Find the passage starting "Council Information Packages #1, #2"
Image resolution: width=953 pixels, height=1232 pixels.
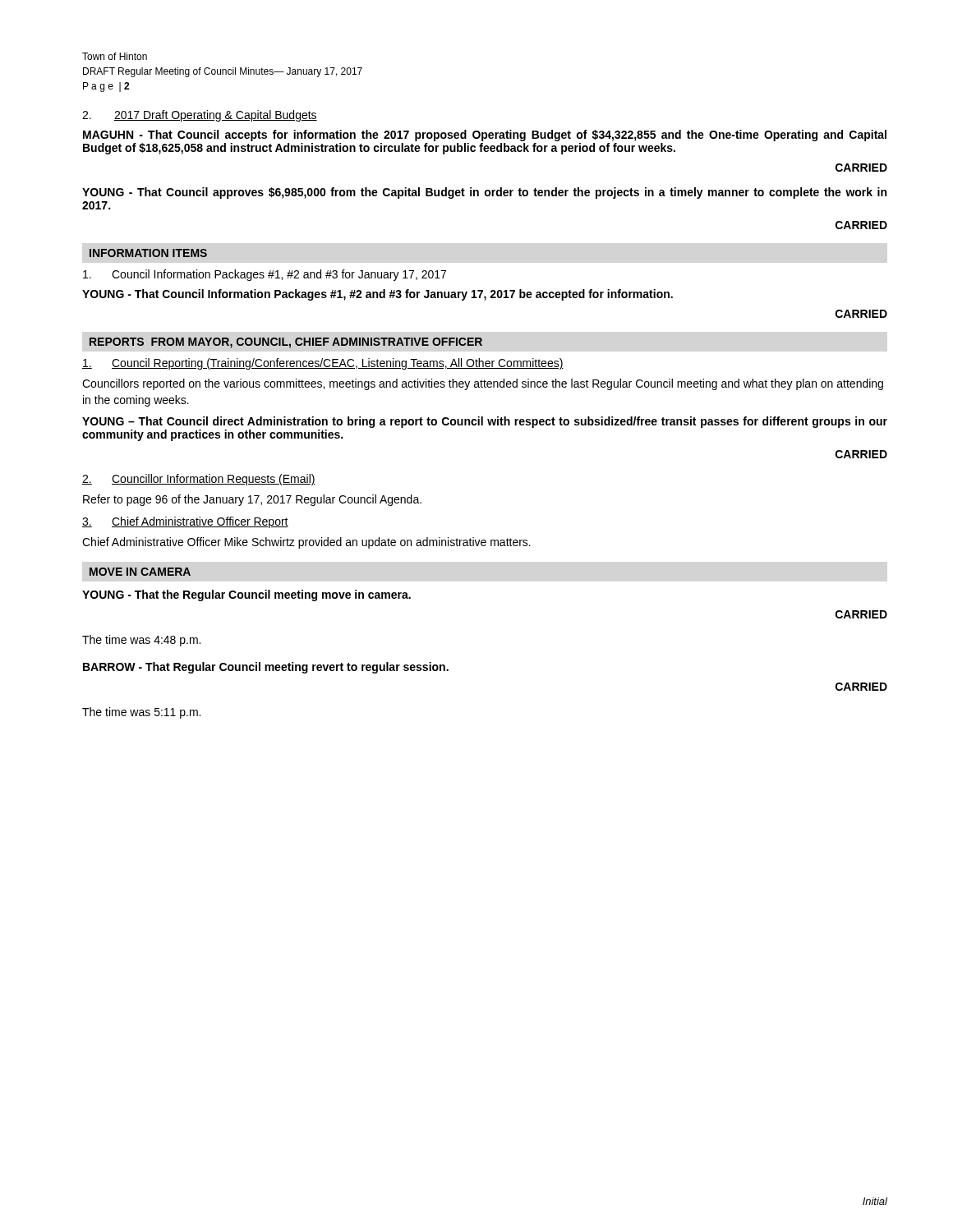tap(264, 274)
